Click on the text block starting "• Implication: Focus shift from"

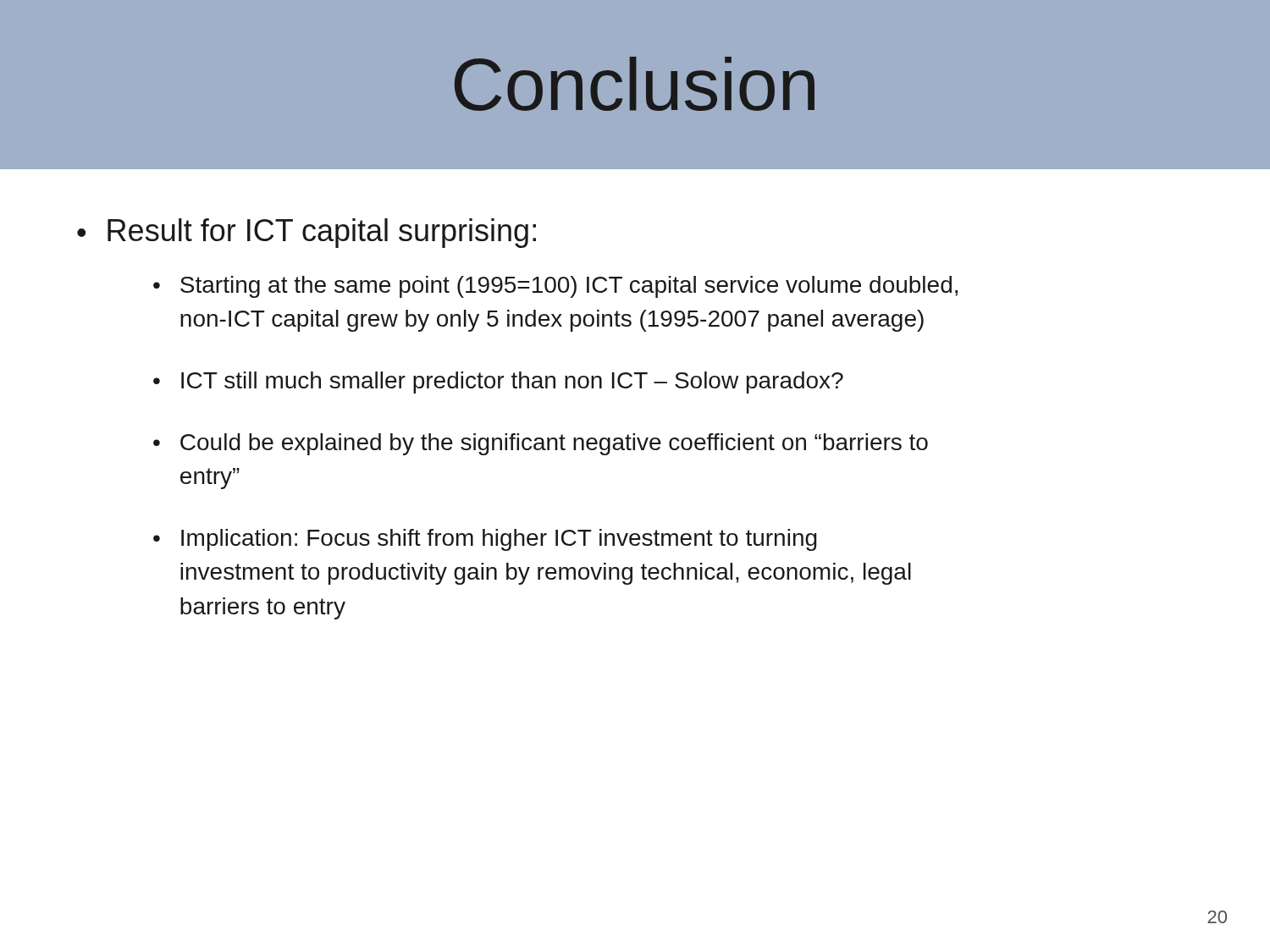pyautogui.click(x=532, y=573)
